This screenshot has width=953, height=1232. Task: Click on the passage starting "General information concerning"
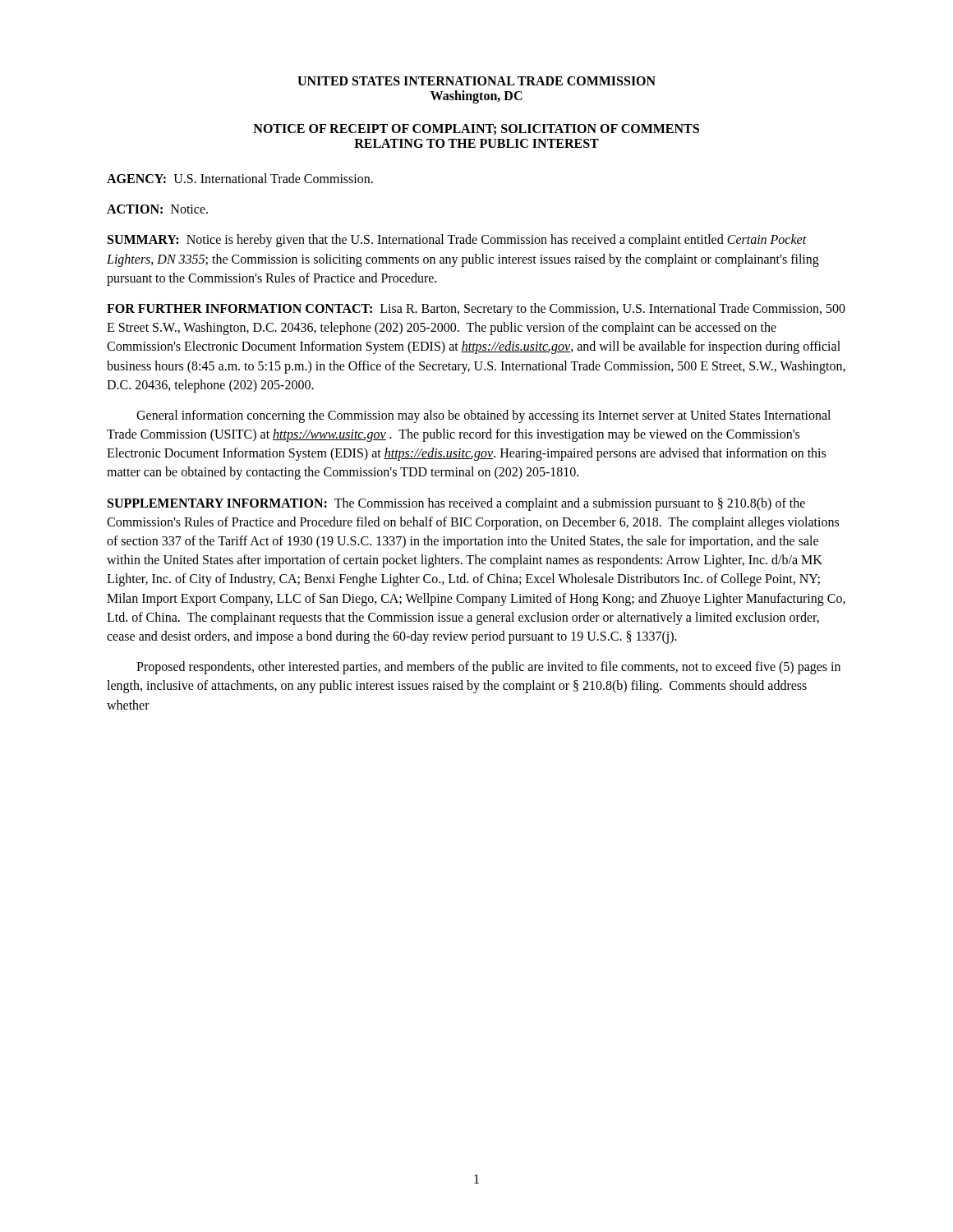tap(469, 444)
